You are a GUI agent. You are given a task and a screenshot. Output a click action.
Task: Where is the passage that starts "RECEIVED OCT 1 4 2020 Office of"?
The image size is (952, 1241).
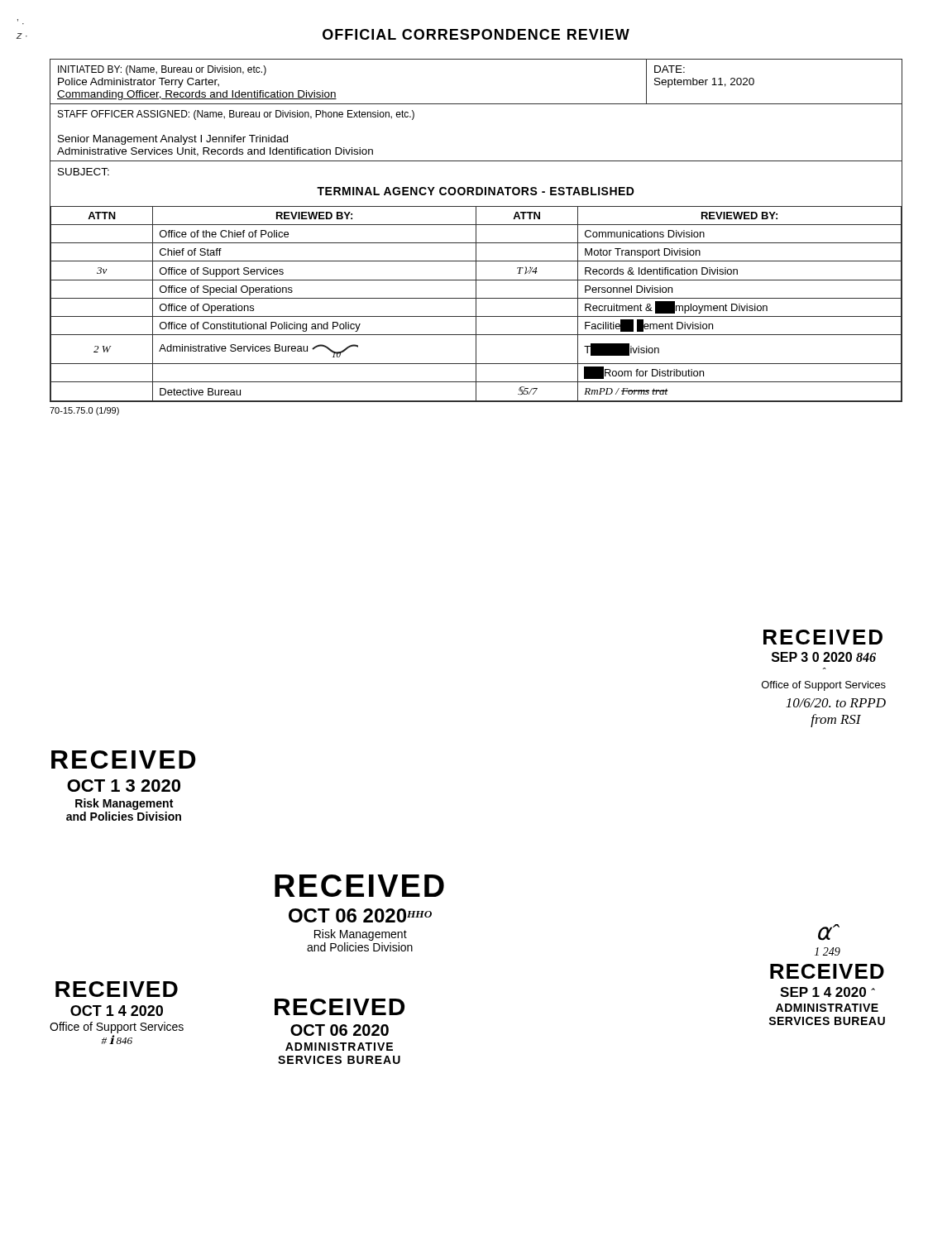tap(117, 1012)
